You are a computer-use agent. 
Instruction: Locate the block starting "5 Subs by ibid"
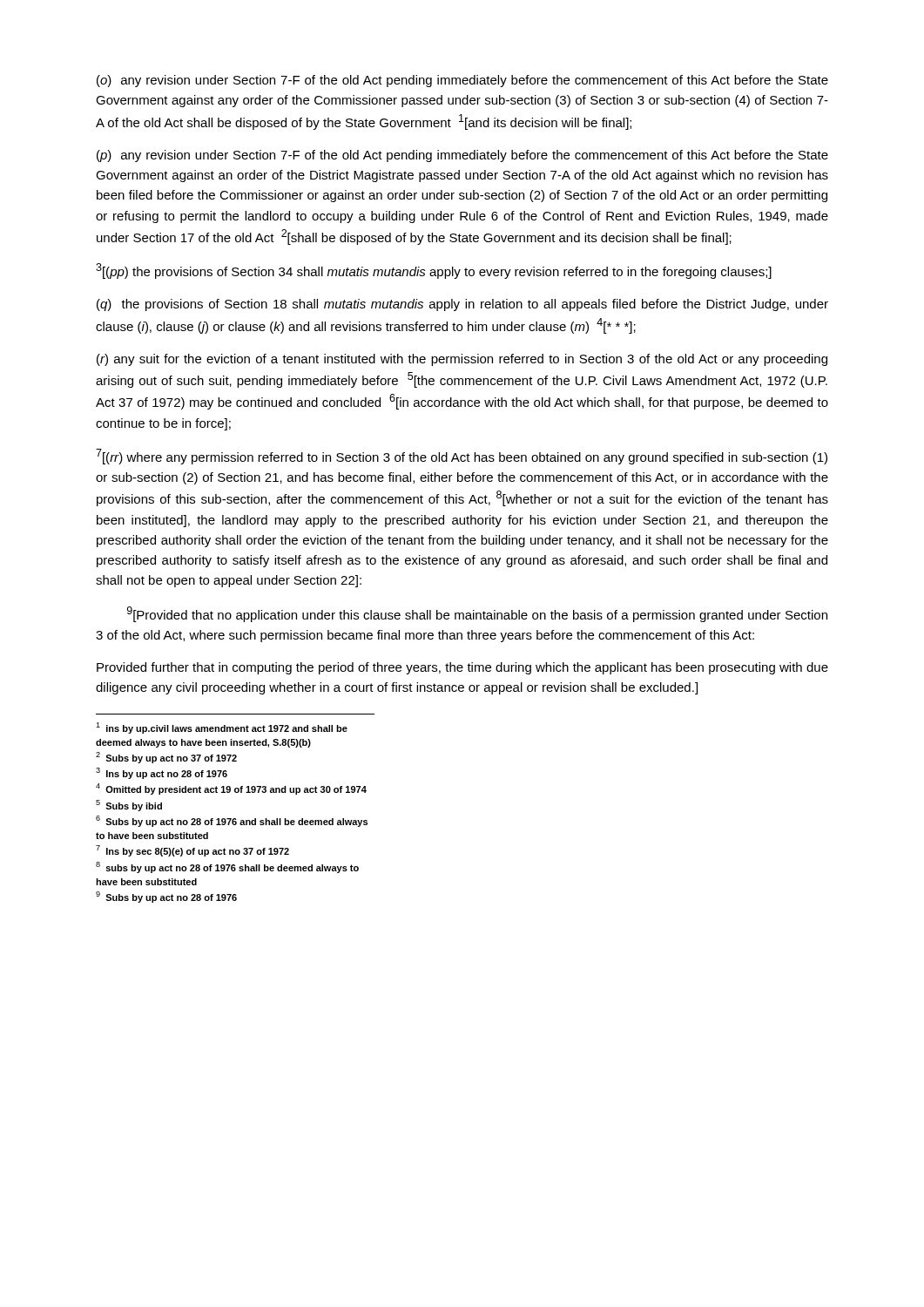coord(129,804)
